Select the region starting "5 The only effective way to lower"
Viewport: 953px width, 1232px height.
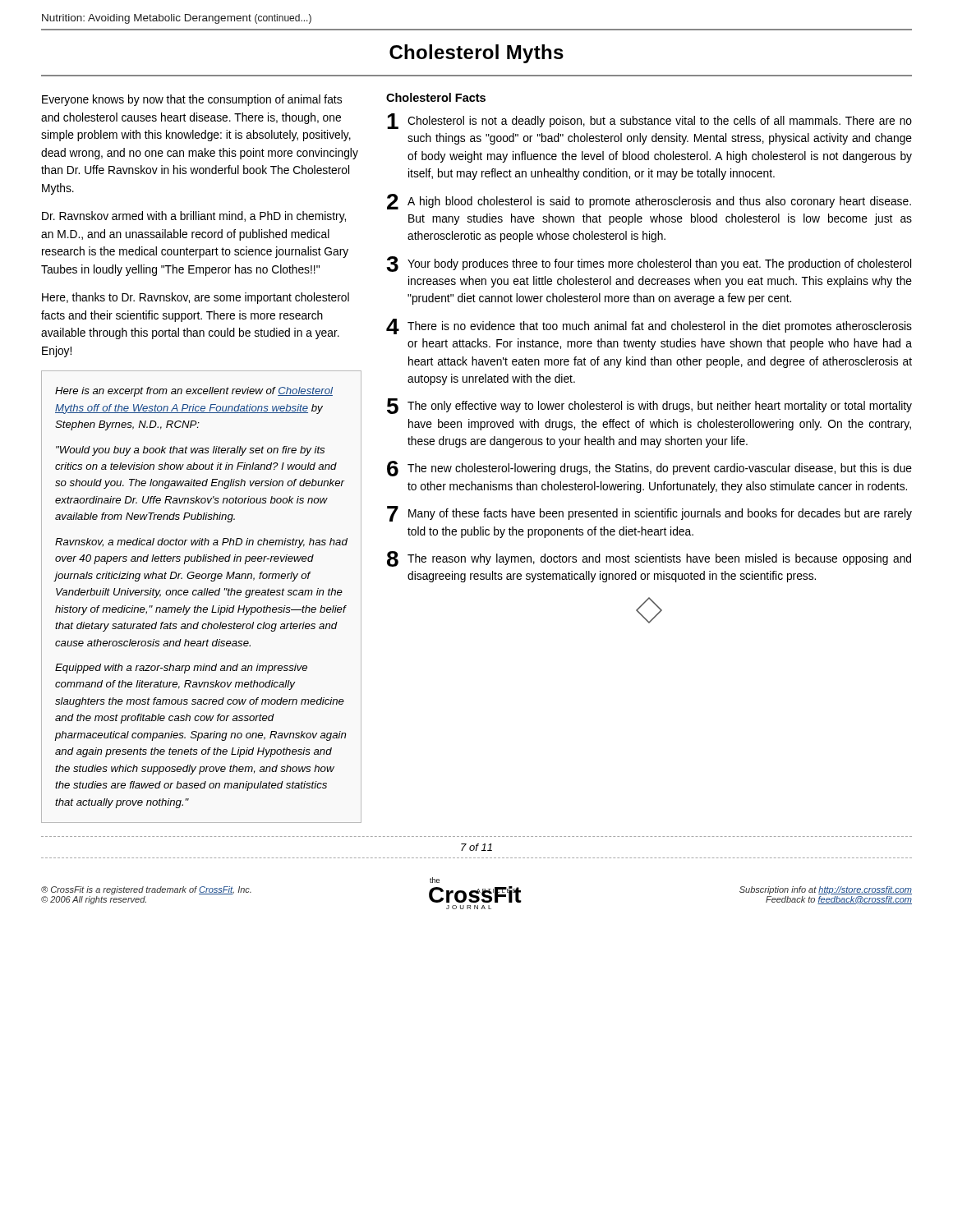click(x=649, y=424)
